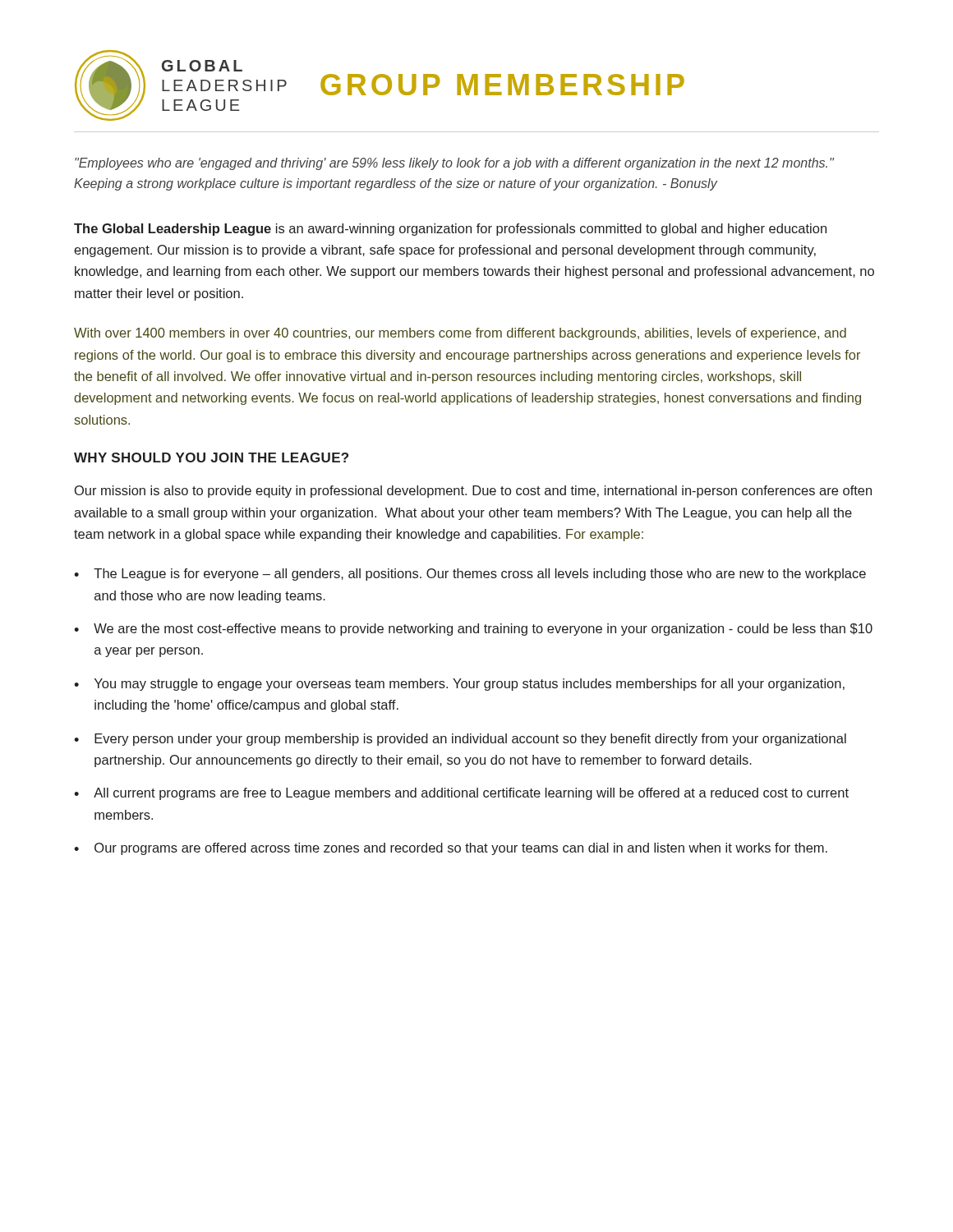Point to the text starting "• Every person under your"
The height and width of the screenshot is (1232, 953).
(476, 749)
